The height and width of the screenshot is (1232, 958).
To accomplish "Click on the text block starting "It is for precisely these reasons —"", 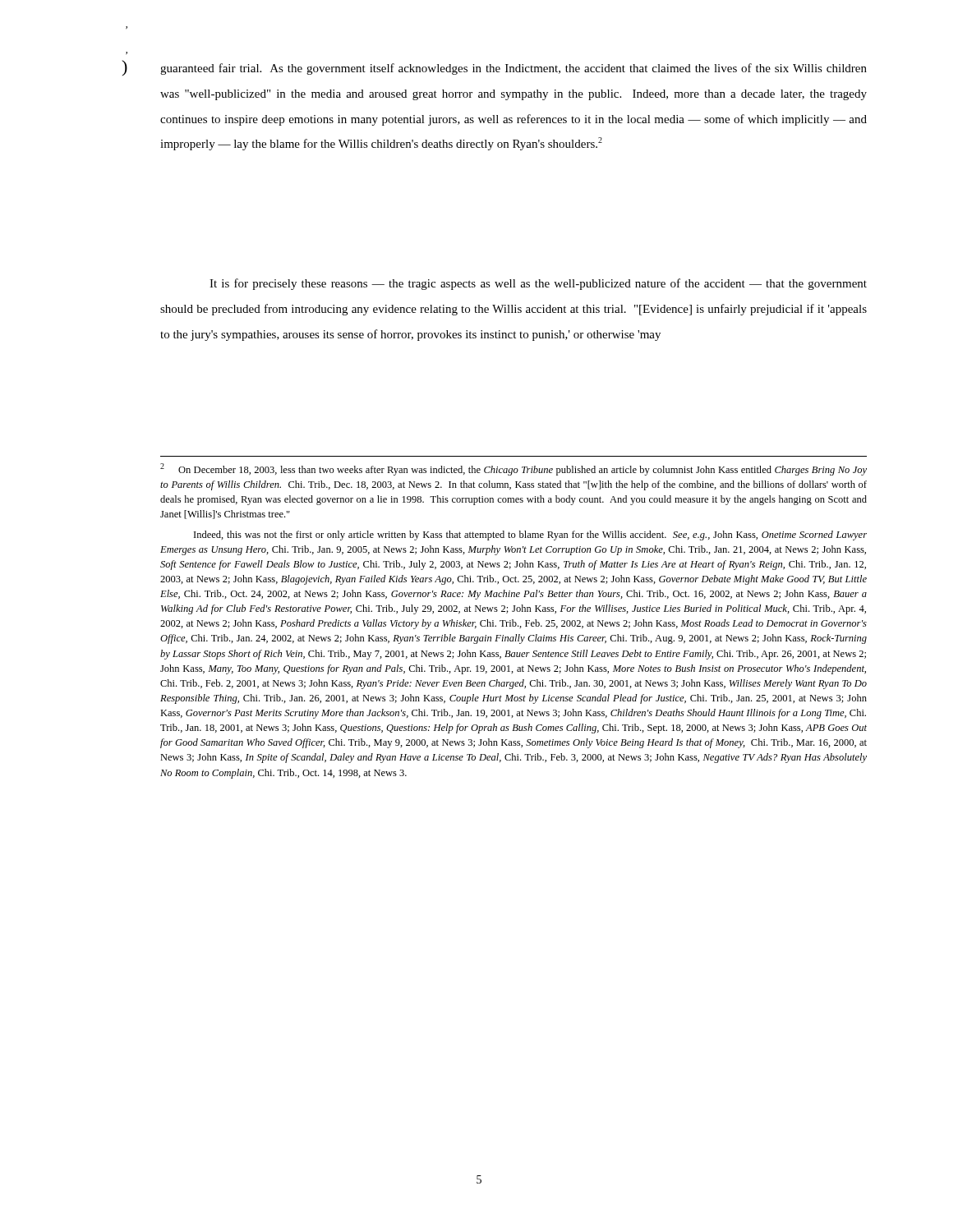I will [x=513, y=309].
